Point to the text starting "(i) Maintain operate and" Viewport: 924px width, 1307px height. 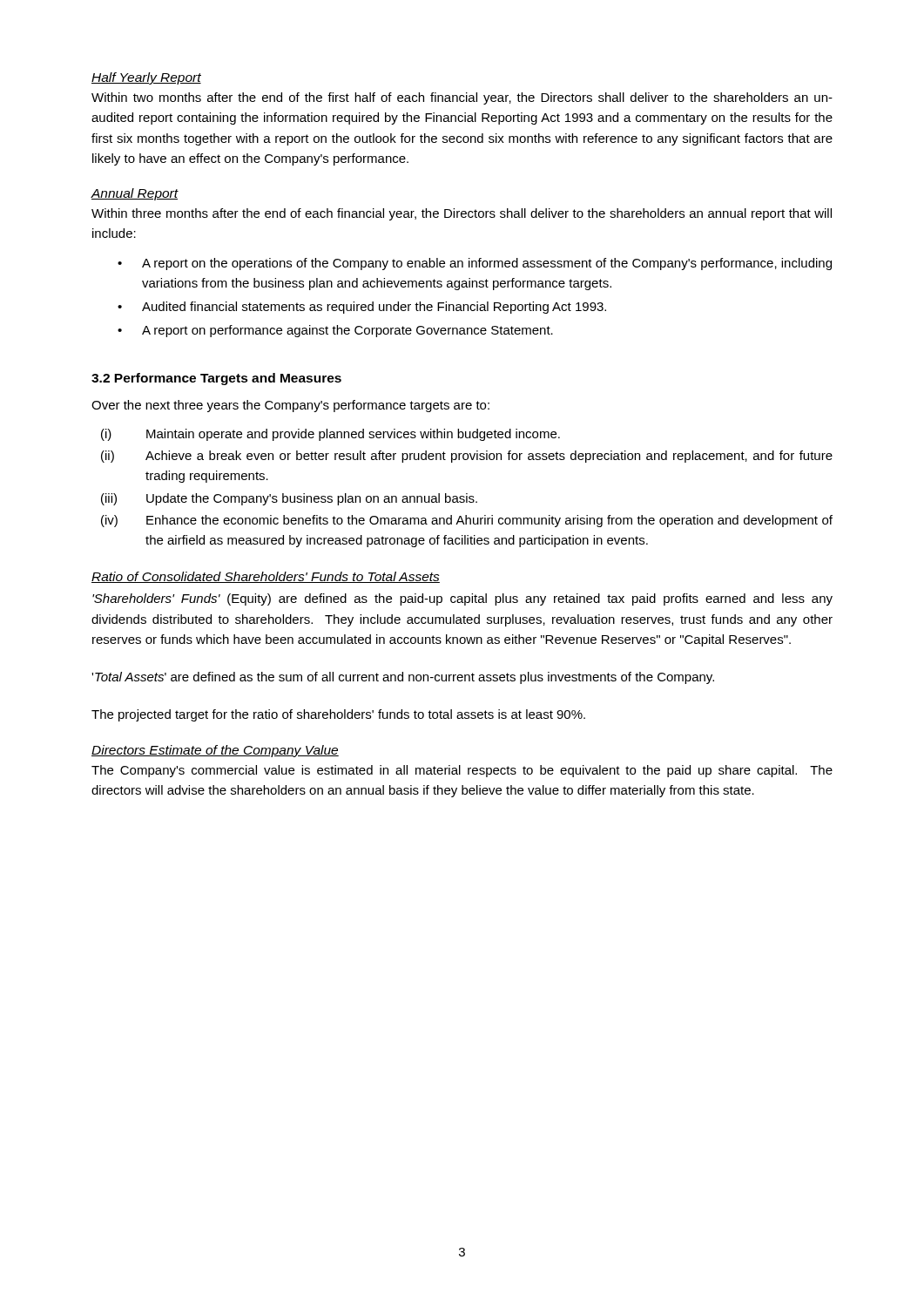click(x=330, y=433)
